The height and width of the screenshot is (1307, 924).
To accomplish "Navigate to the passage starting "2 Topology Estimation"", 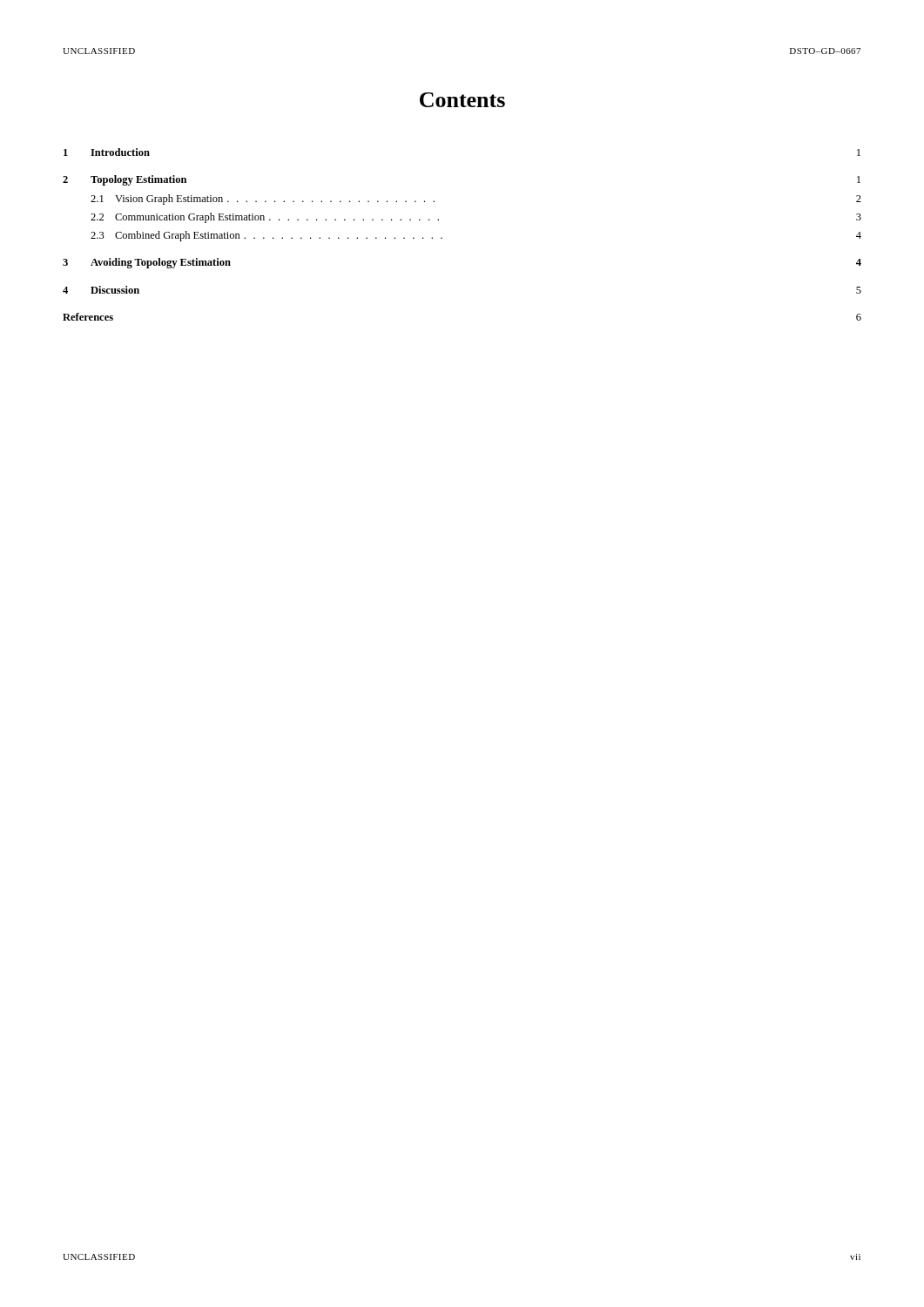I will point(152,180).
